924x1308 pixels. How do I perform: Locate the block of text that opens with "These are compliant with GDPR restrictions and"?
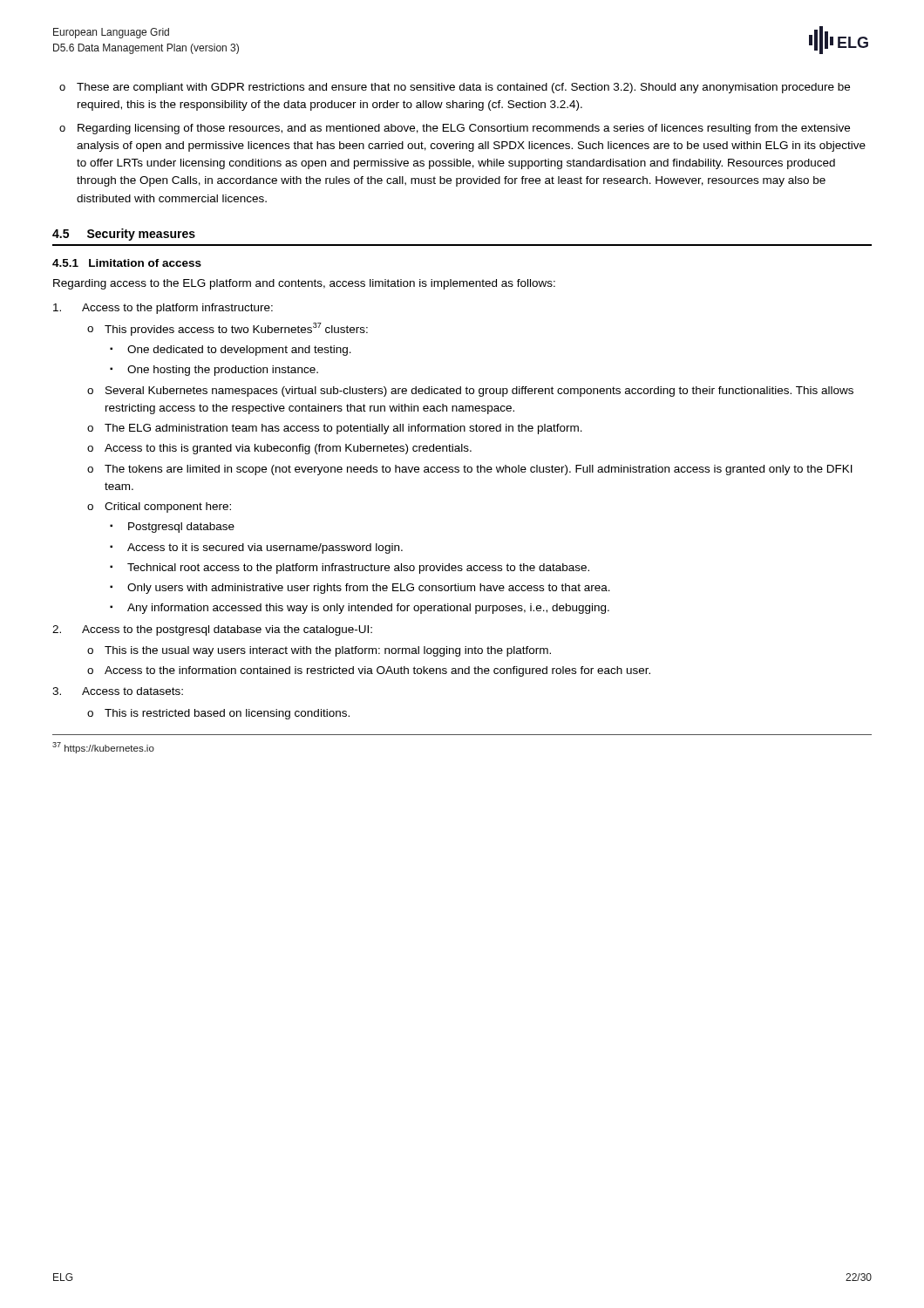(462, 96)
